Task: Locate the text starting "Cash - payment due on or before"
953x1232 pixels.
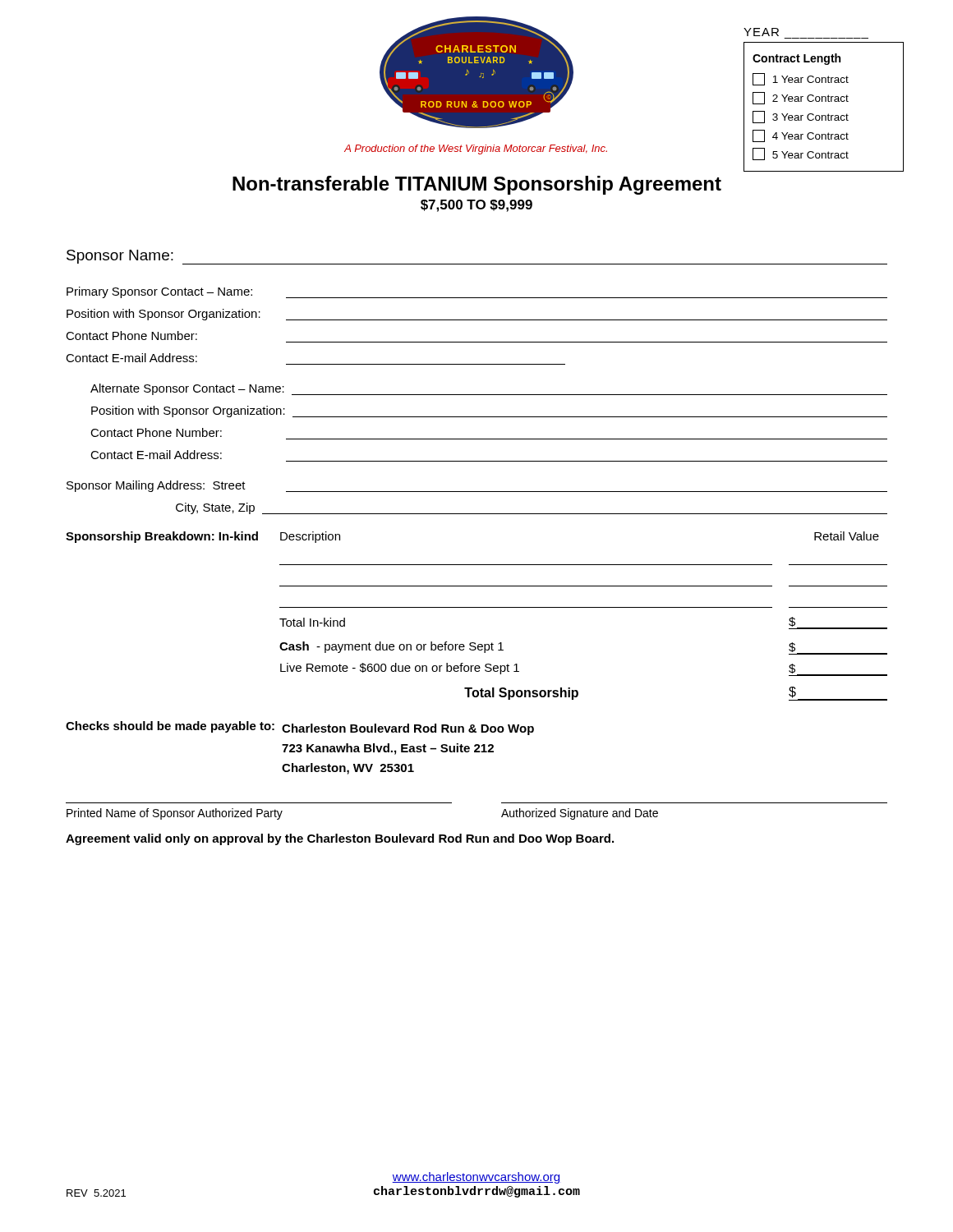Action: pos(476,658)
